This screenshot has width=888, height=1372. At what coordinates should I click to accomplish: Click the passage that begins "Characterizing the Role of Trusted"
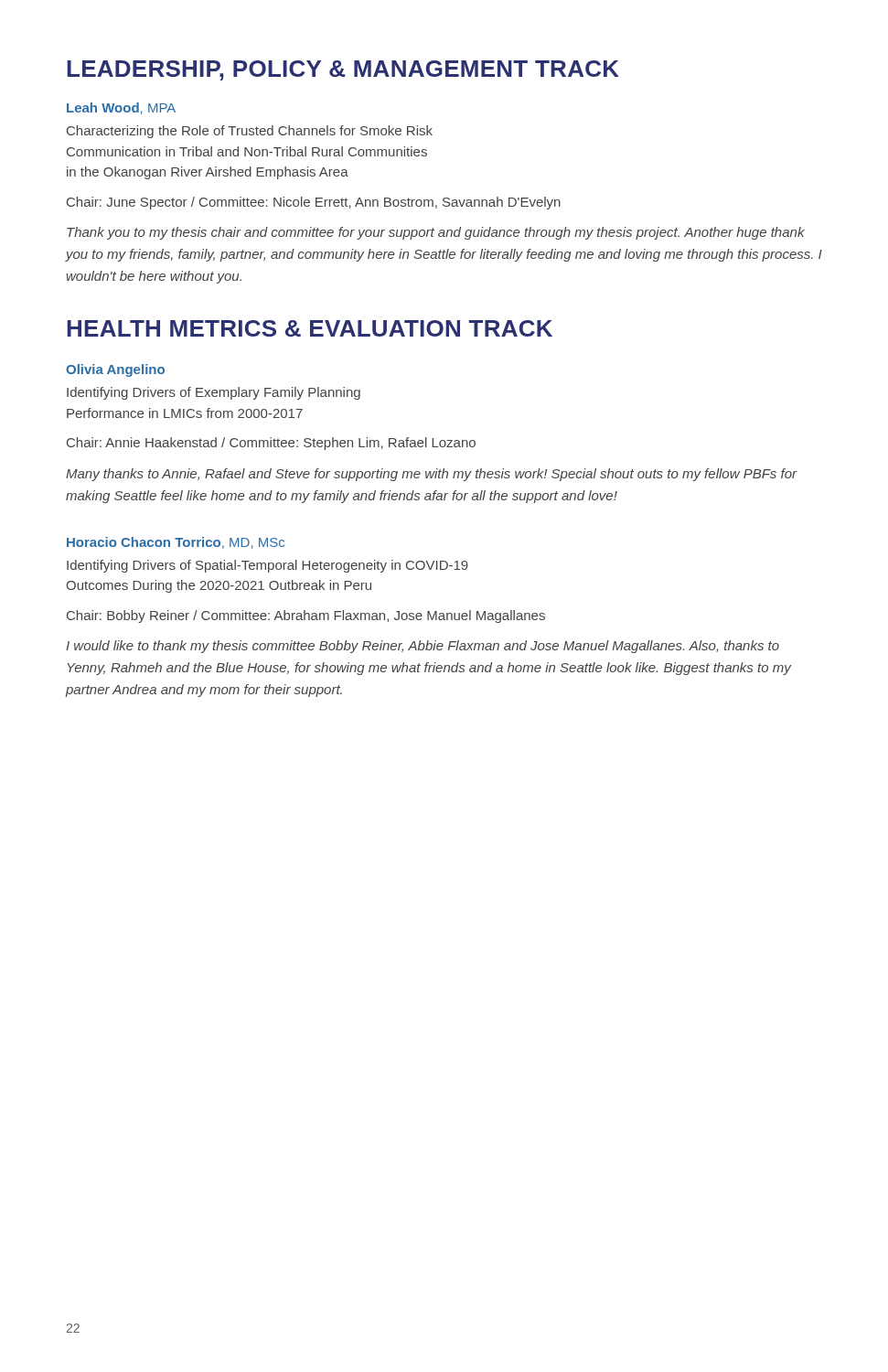[250, 132]
